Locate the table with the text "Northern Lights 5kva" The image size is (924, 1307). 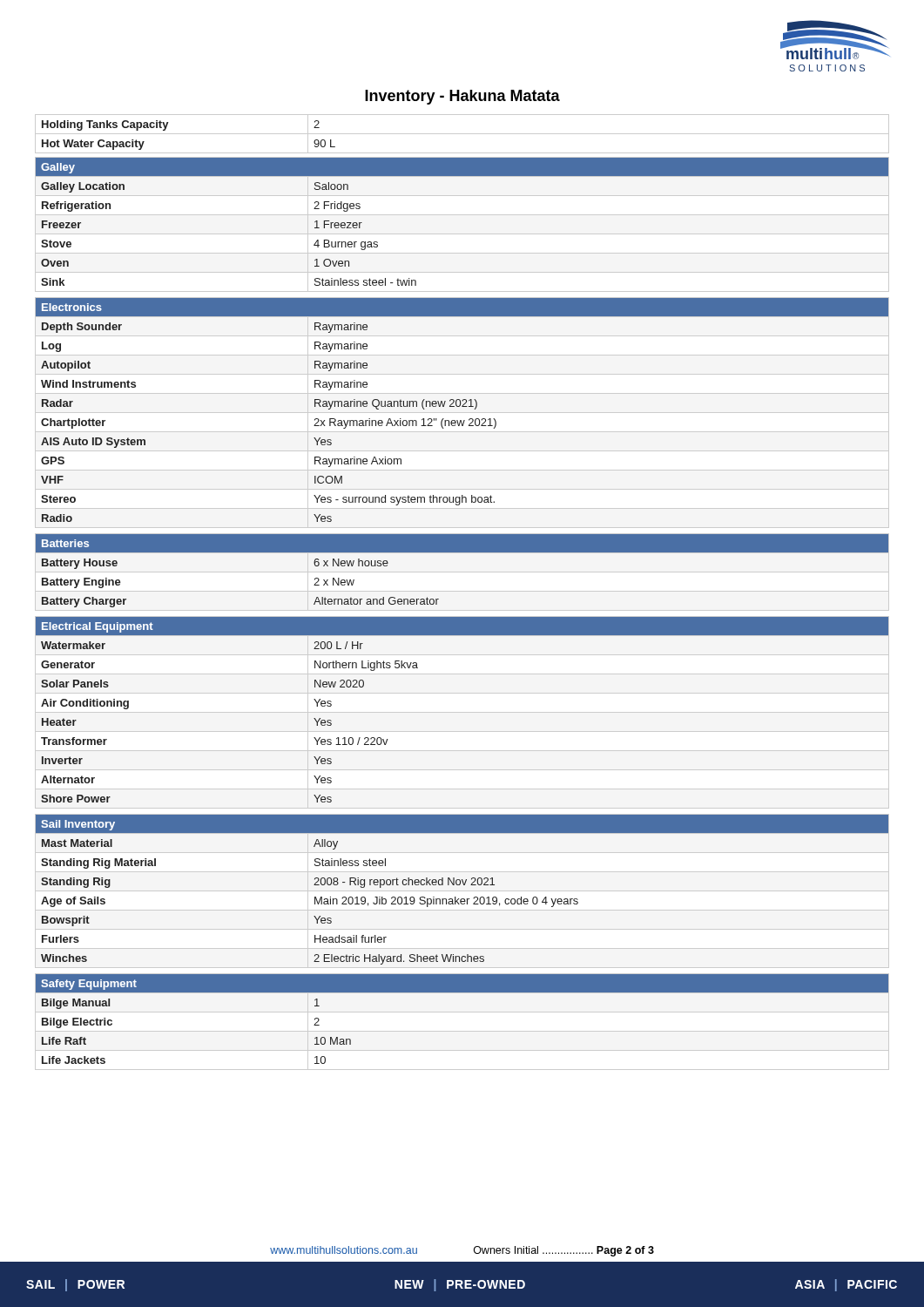tap(462, 712)
